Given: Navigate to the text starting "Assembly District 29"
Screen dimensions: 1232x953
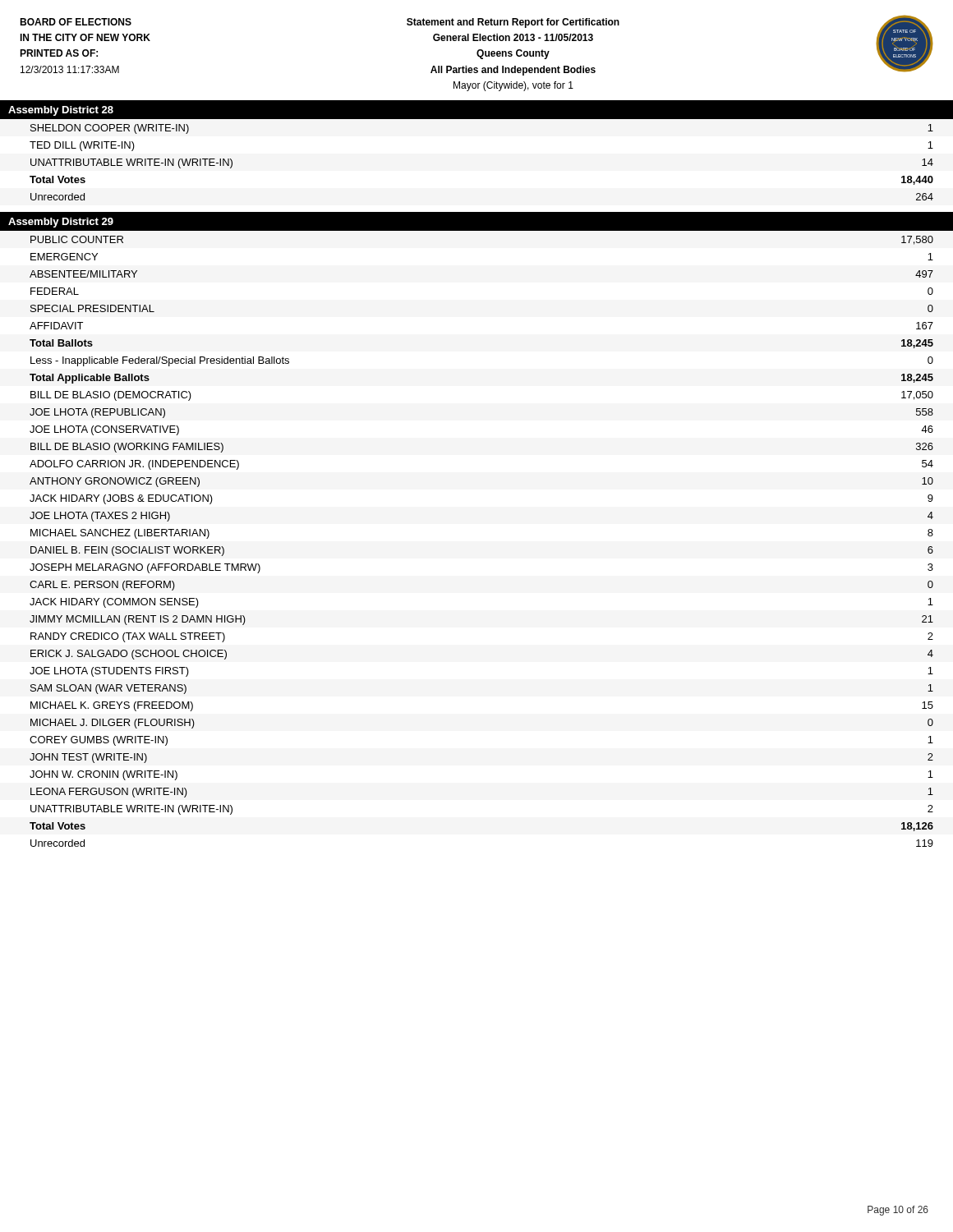Looking at the screenshot, I should [476, 221].
